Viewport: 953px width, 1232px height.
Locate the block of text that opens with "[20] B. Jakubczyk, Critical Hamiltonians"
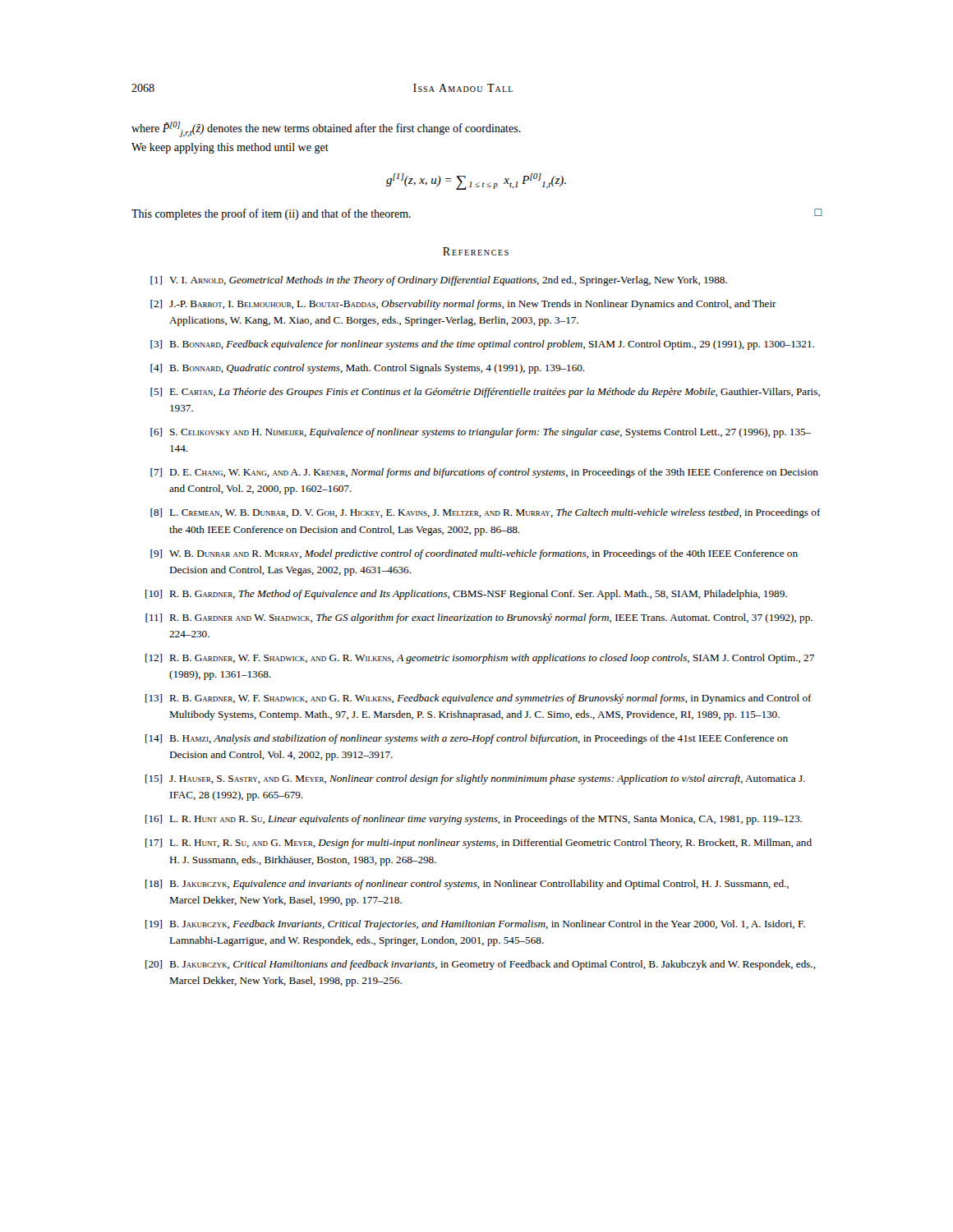[x=476, y=972]
